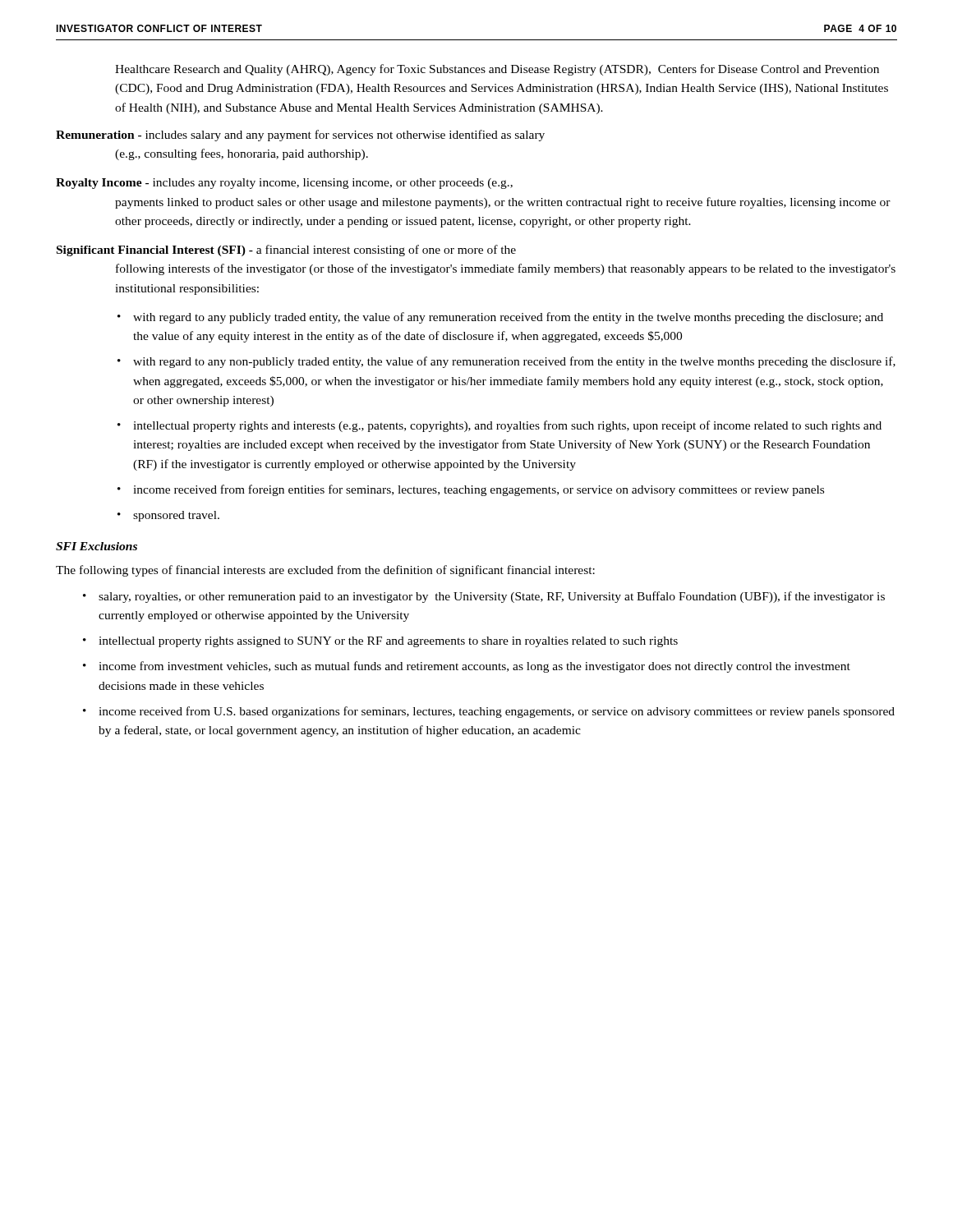Point to "sponsored travel."
The height and width of the screenshot is (1232, 953).
(177, 515)
